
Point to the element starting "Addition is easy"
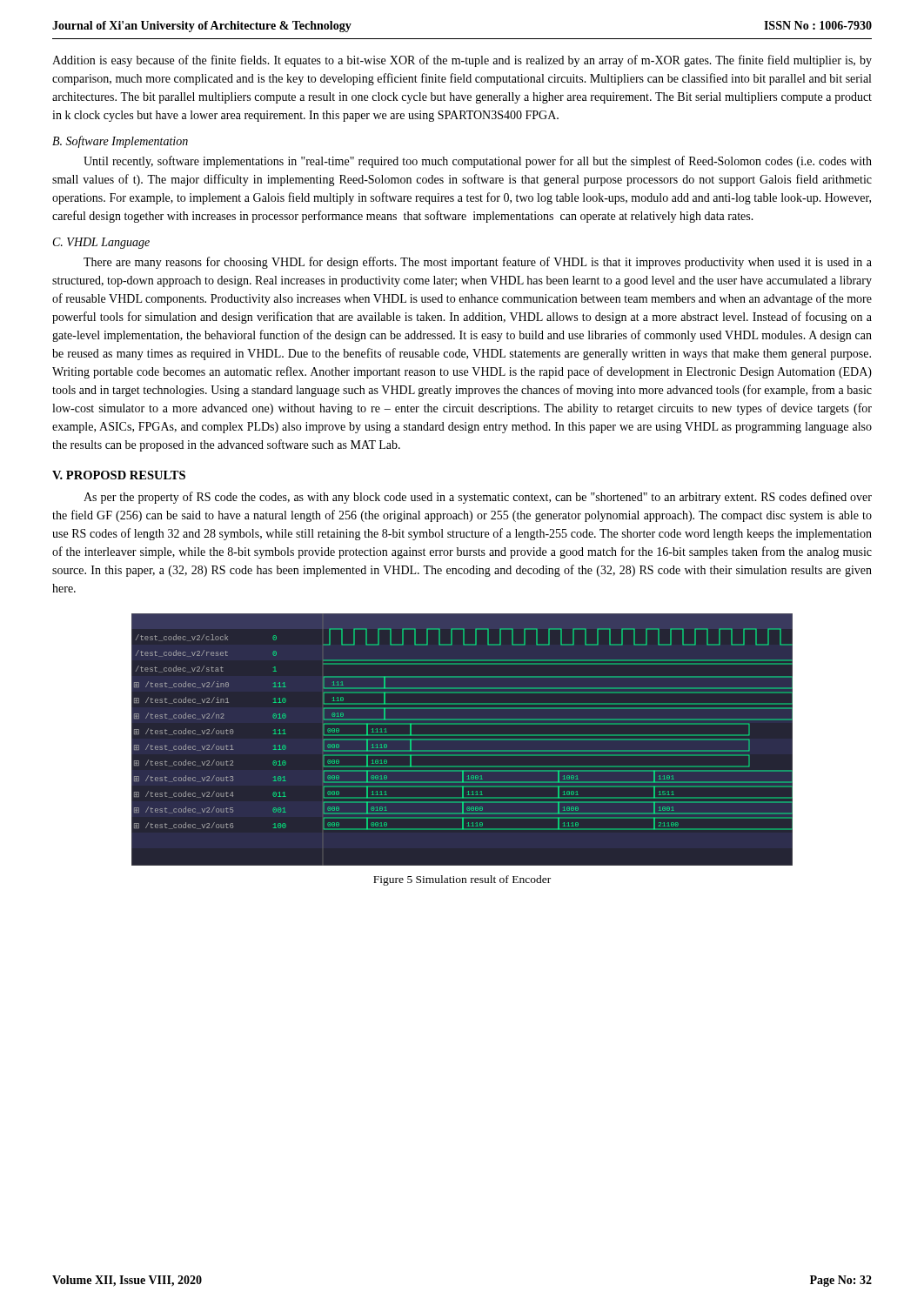point(462,88)
